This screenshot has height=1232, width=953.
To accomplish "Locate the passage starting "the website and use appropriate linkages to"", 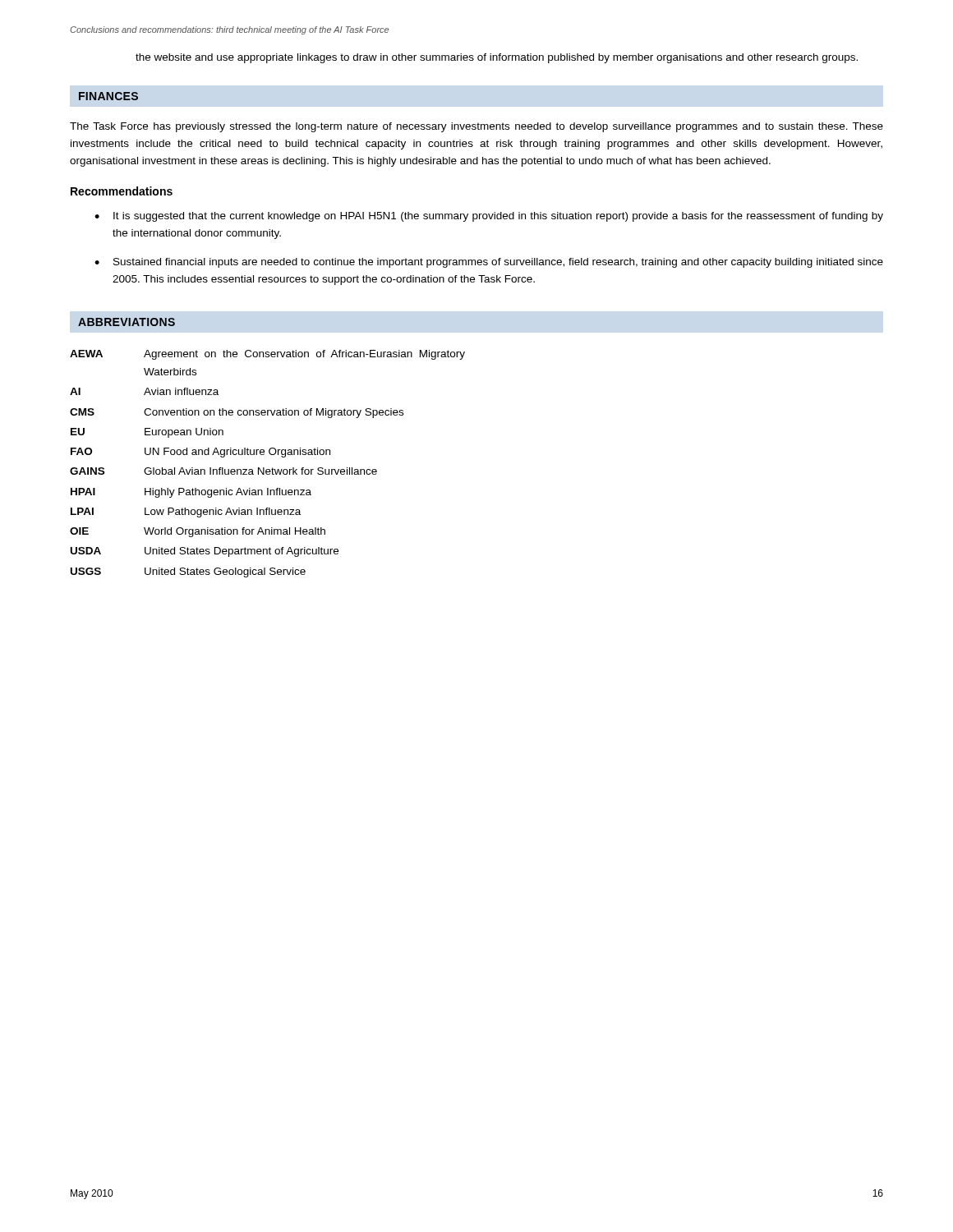I will coord(497,57).
